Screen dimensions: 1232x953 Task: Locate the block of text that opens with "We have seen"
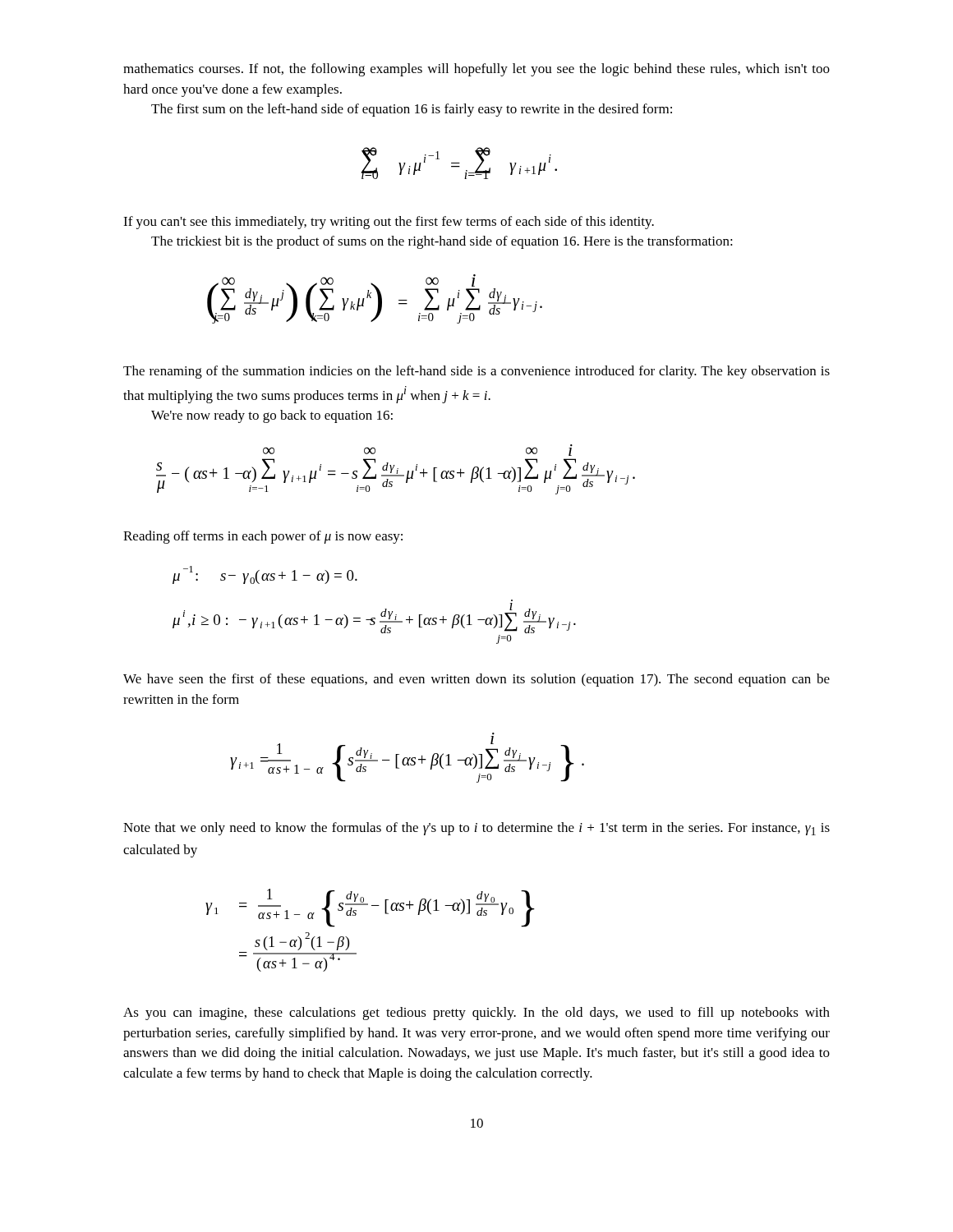pos(476,690)
